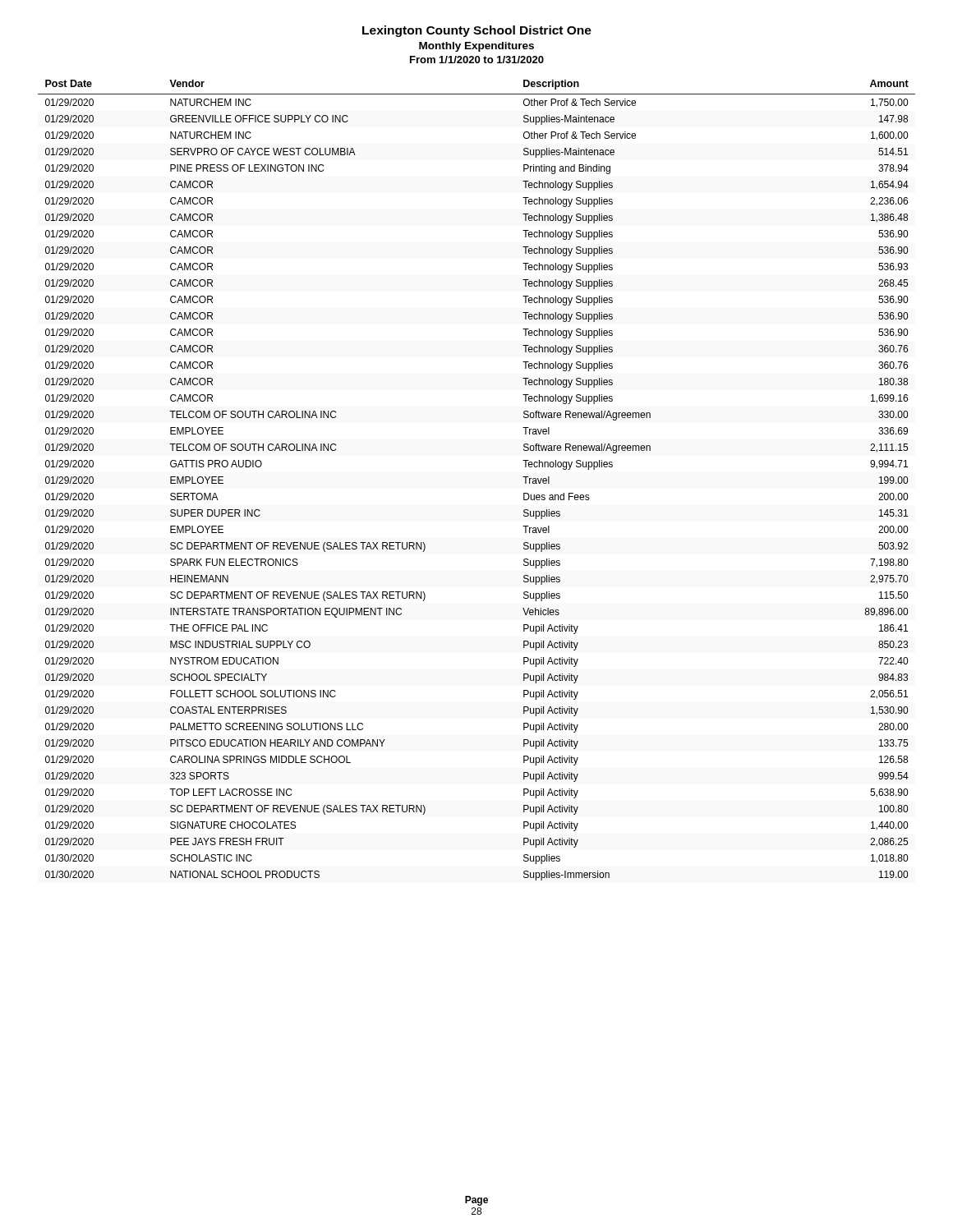The height and width of the screenshot is (1232, 953).
Task: Find the title
Action: coord(476,30)
